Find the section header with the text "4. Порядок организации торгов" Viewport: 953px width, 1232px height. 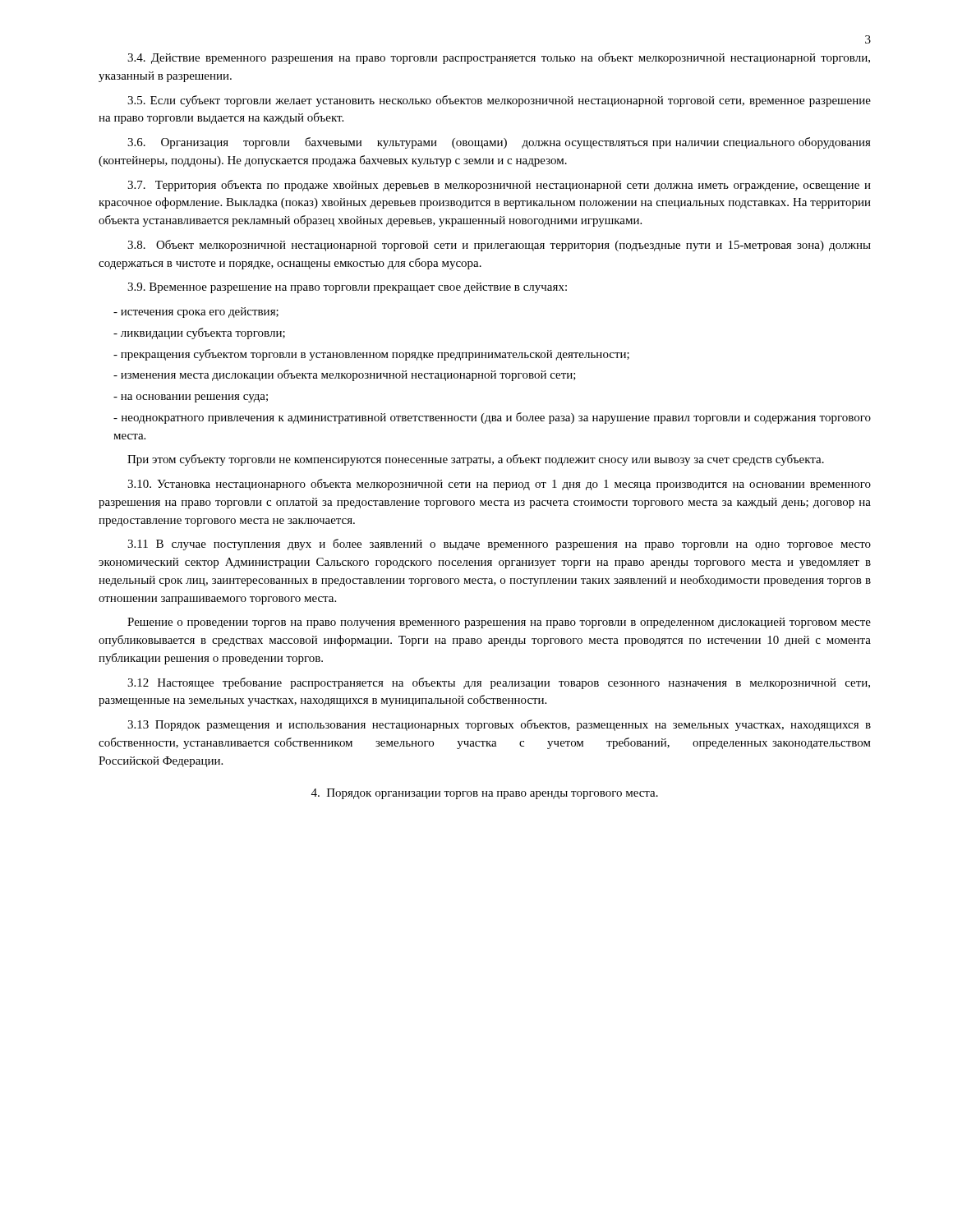(x=485, y=793)
